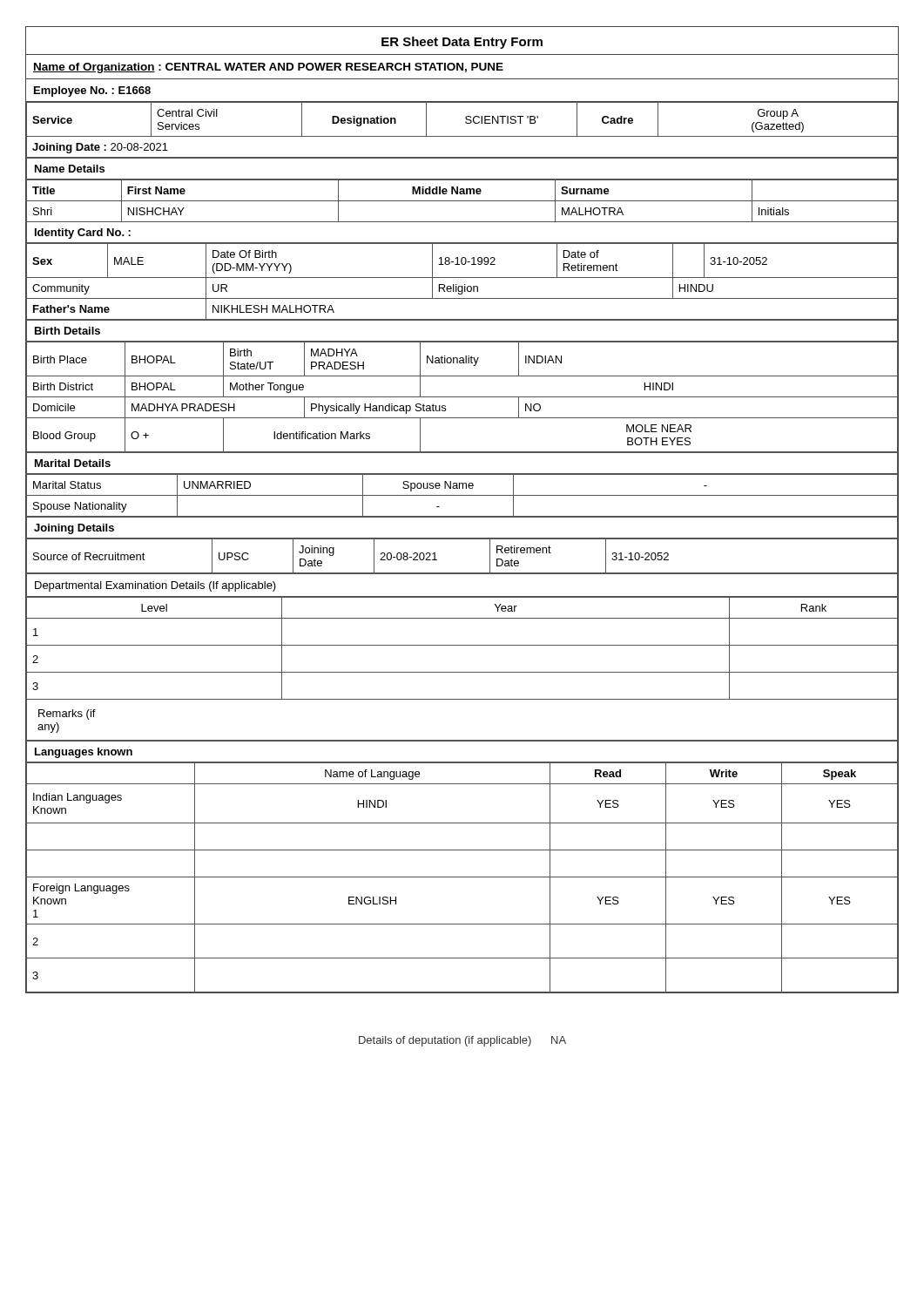Click on the table containing "Remarks (if any)"
Screen dimensions: 1307x924
pyautogui.click(x=462, y=669)
